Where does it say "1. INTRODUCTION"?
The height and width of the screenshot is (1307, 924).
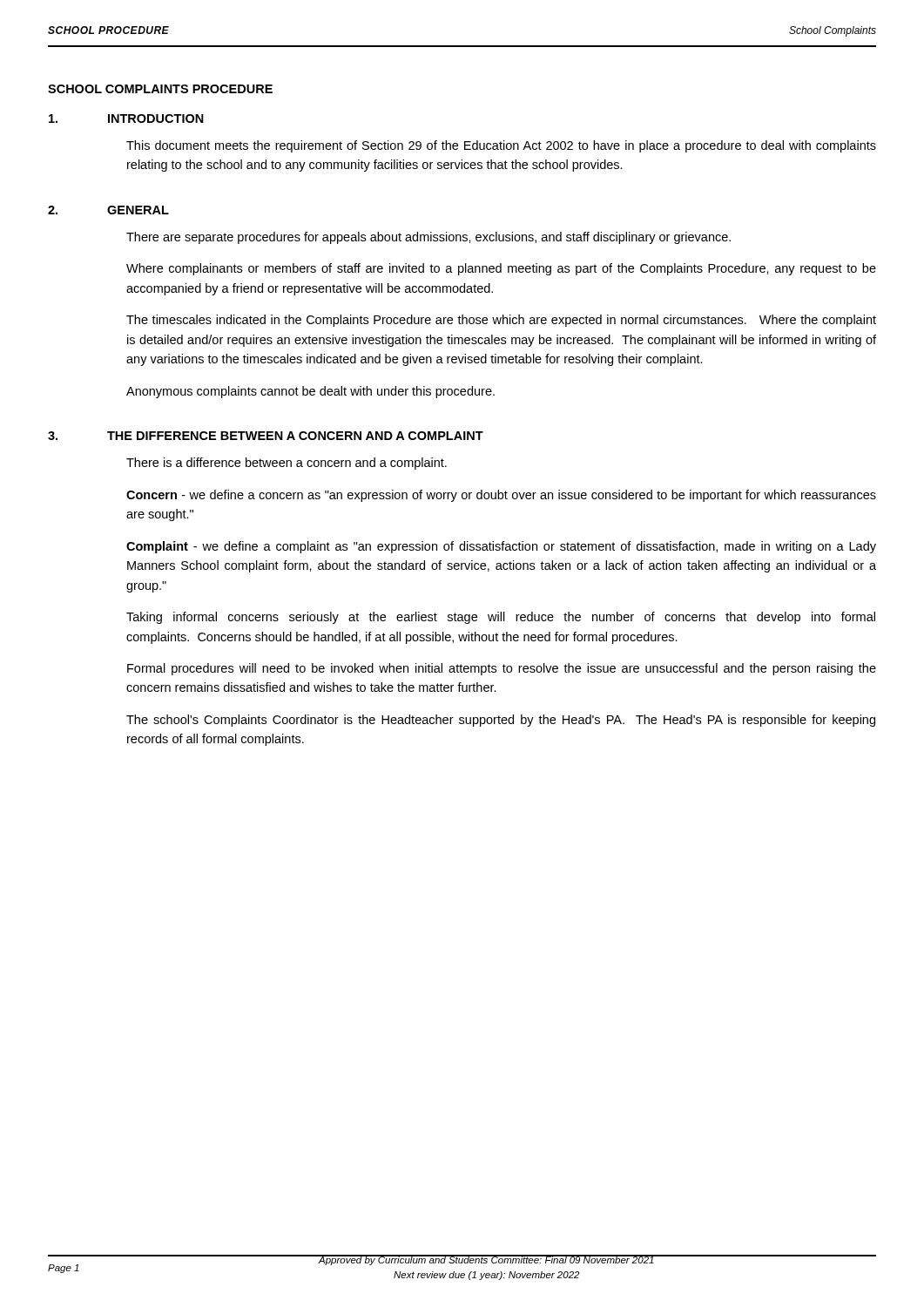pos(126,118)
